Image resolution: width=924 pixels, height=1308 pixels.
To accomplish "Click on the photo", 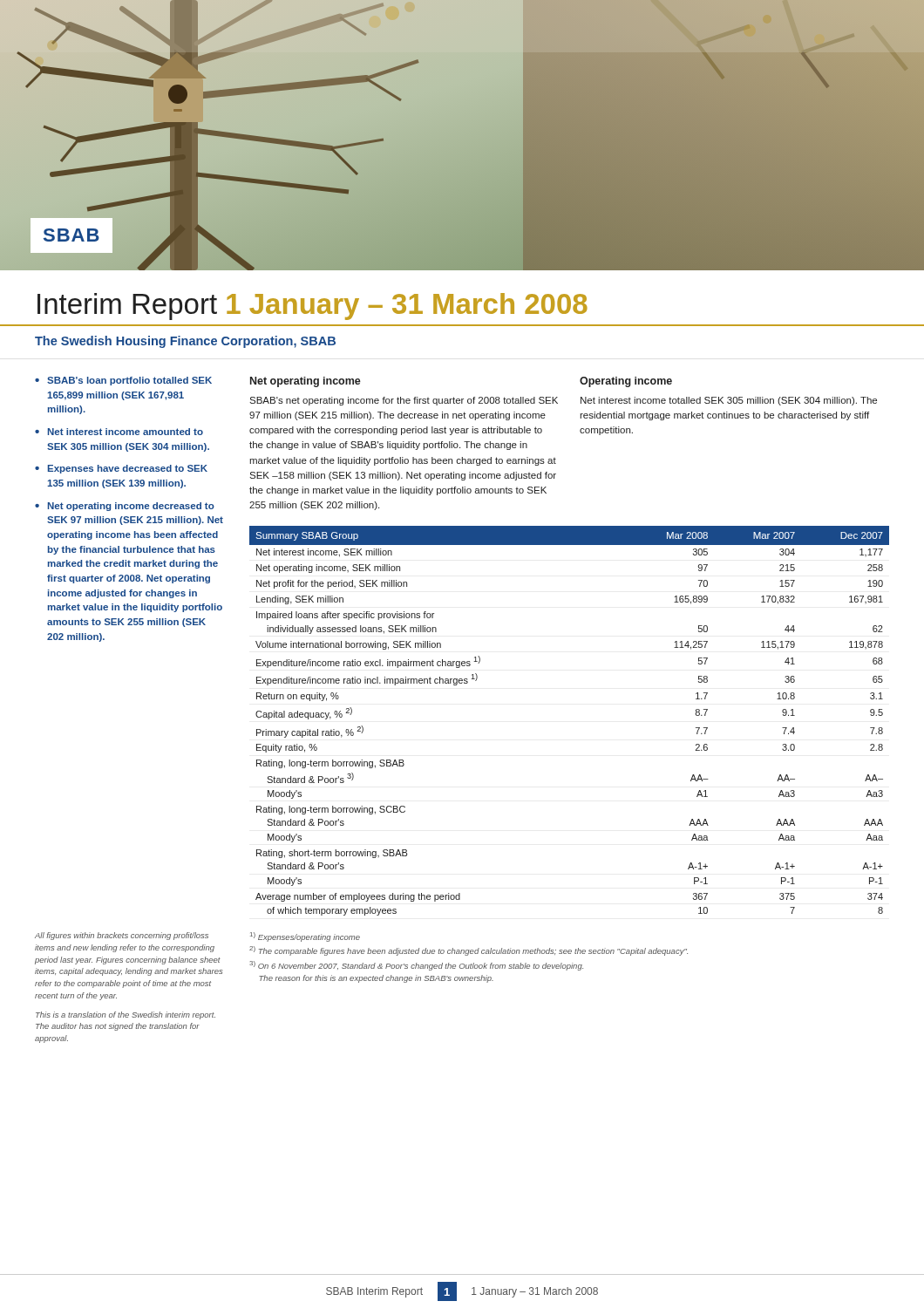I will (x=462, y=135).
